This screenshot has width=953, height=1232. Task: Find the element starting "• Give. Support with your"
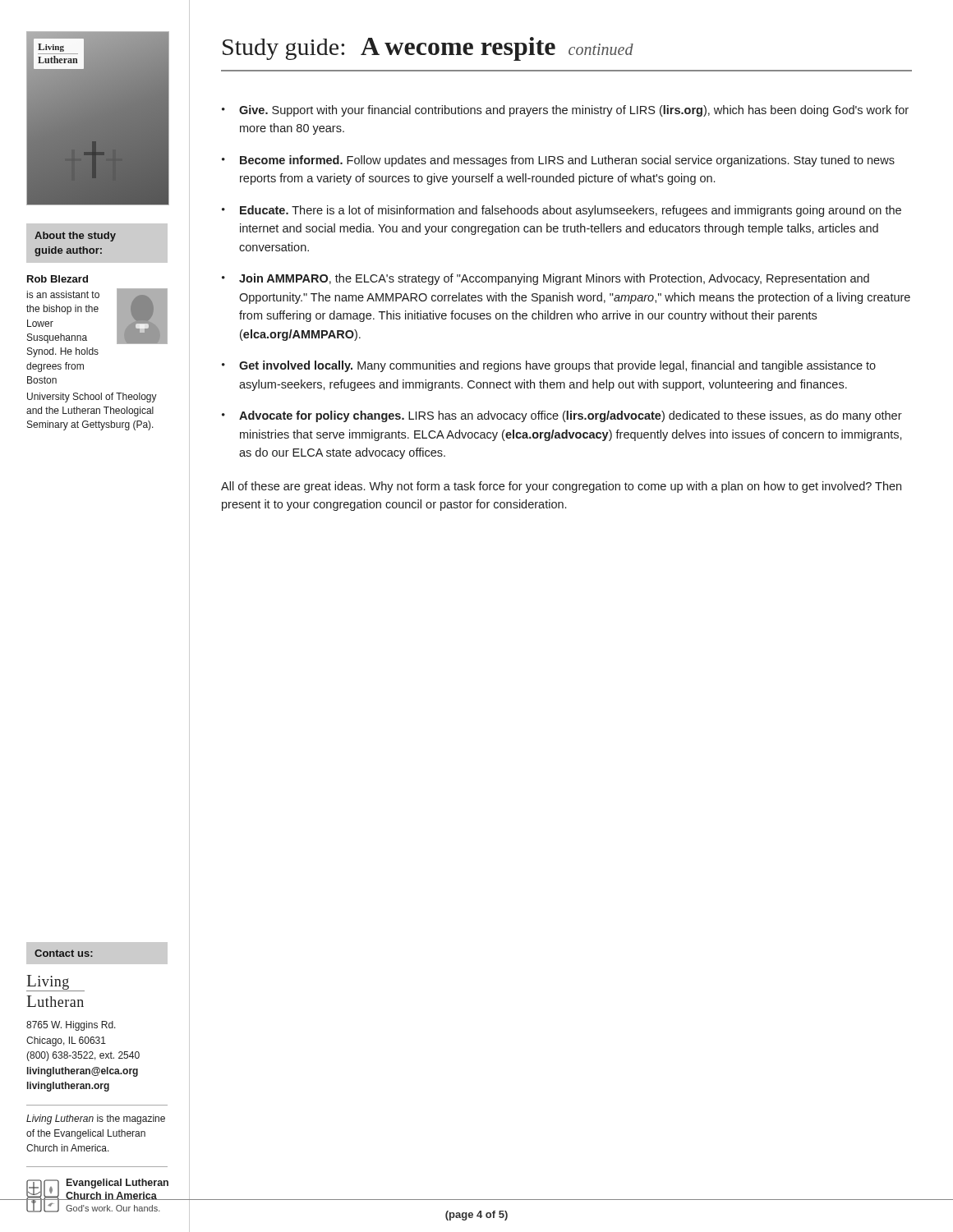[x=566, y=120]
